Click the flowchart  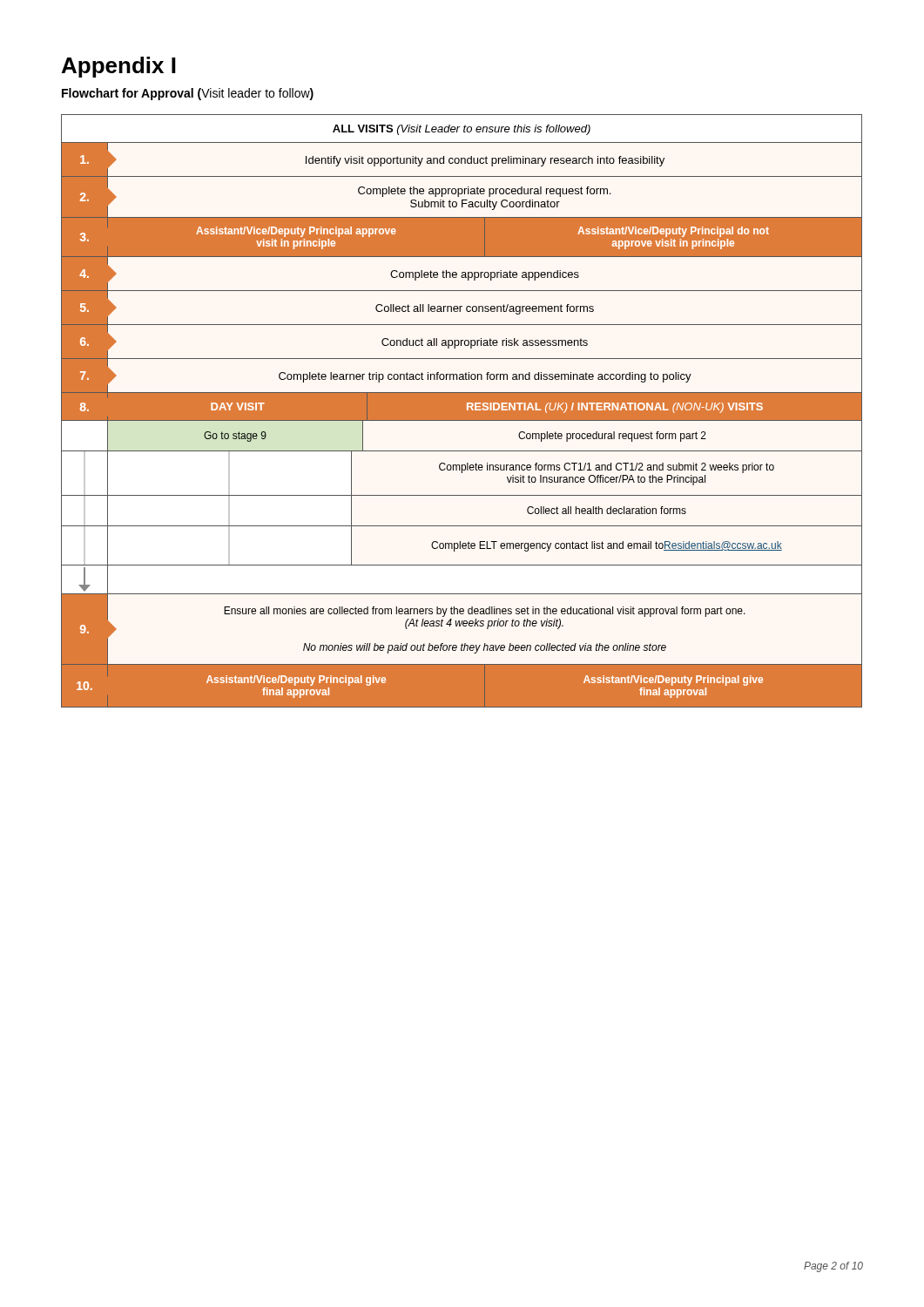462,411
